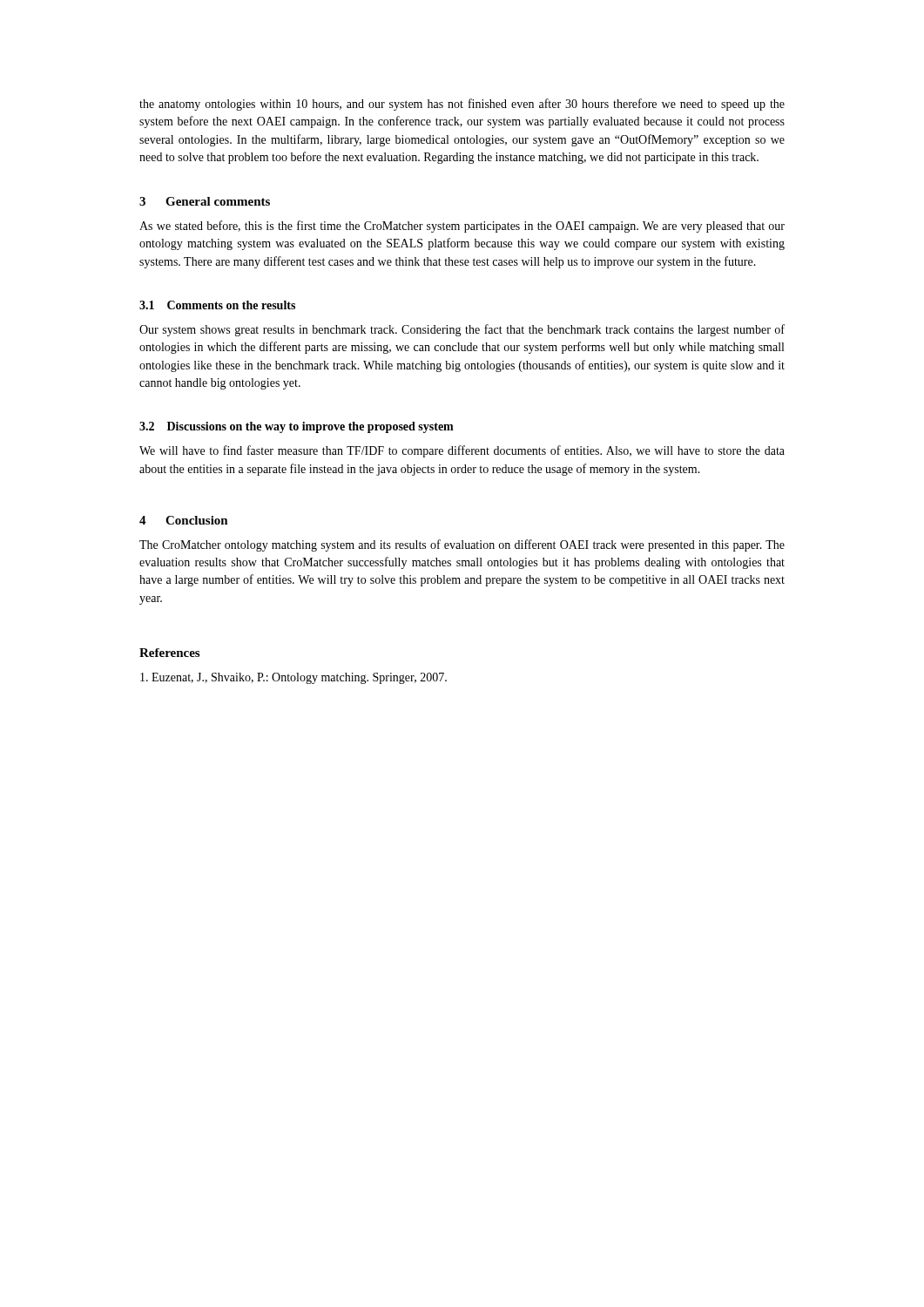The width and height of the screenshot is (924, 1307).
Task: Find the text block that says "The CroMatcher ontology matching system and its"
Action: click(x=462, y=572)
